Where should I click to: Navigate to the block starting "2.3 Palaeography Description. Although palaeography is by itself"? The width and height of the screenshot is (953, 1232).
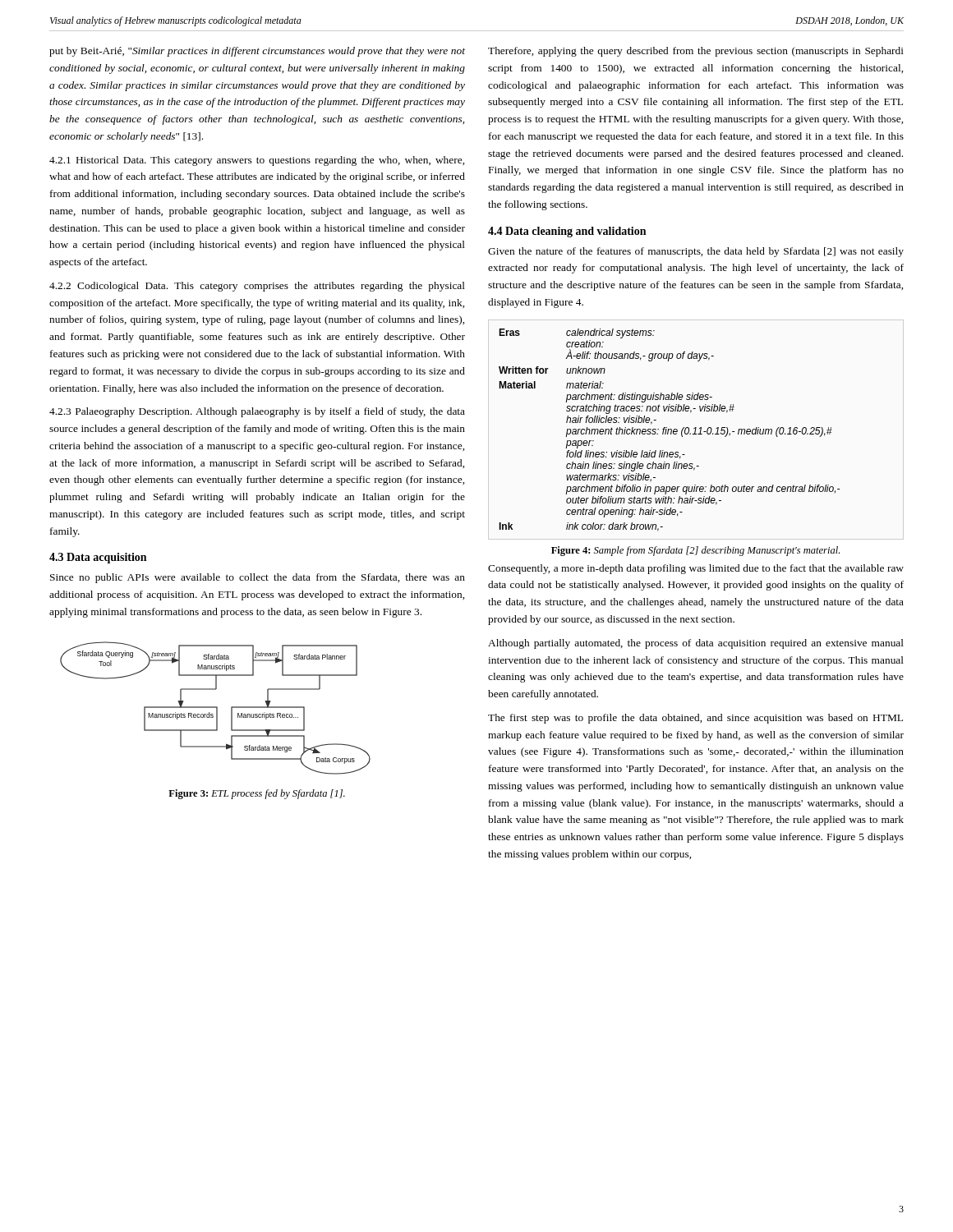pos(257,471)
